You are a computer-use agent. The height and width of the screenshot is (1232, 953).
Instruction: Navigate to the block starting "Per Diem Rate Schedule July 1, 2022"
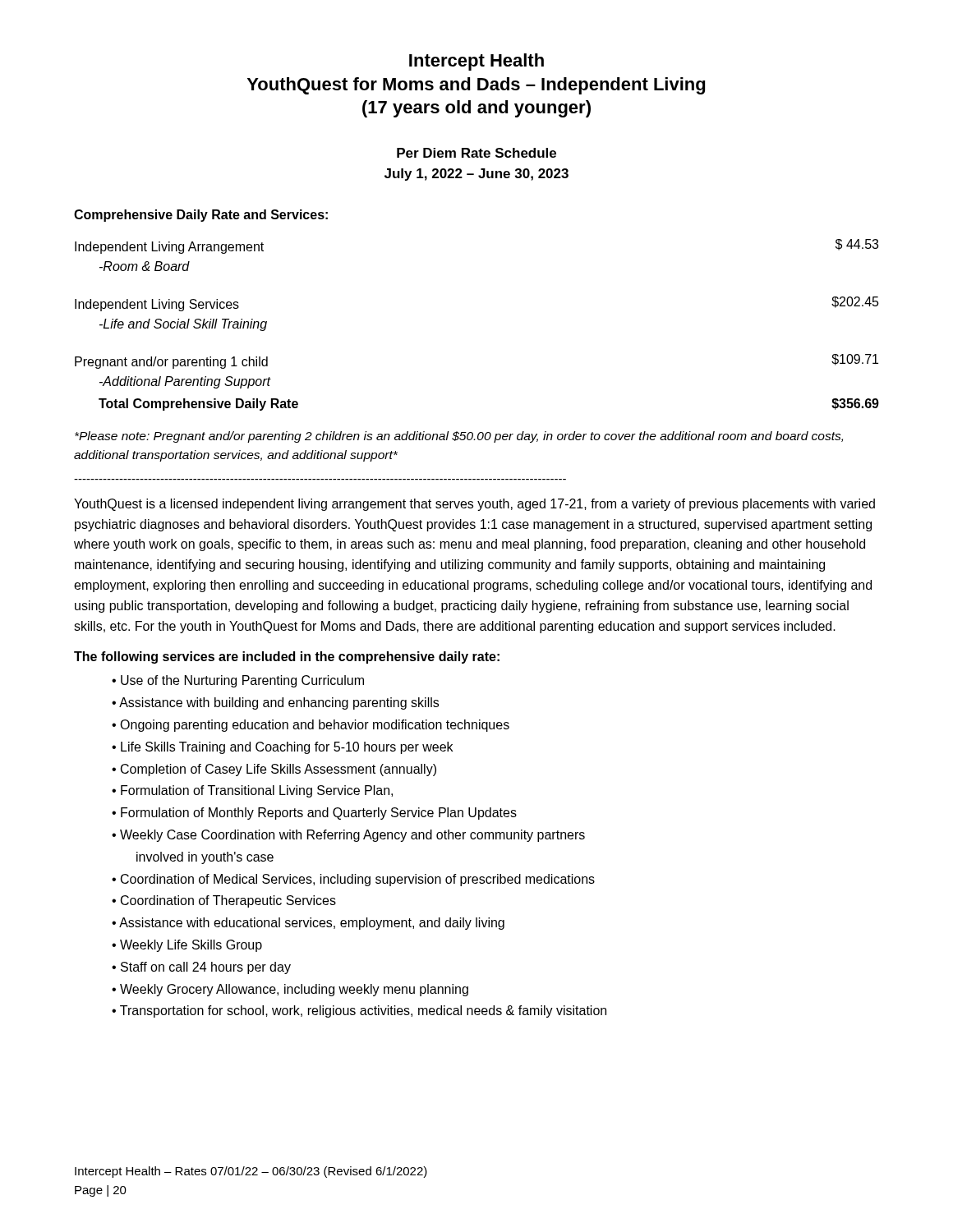coord(476,164)
